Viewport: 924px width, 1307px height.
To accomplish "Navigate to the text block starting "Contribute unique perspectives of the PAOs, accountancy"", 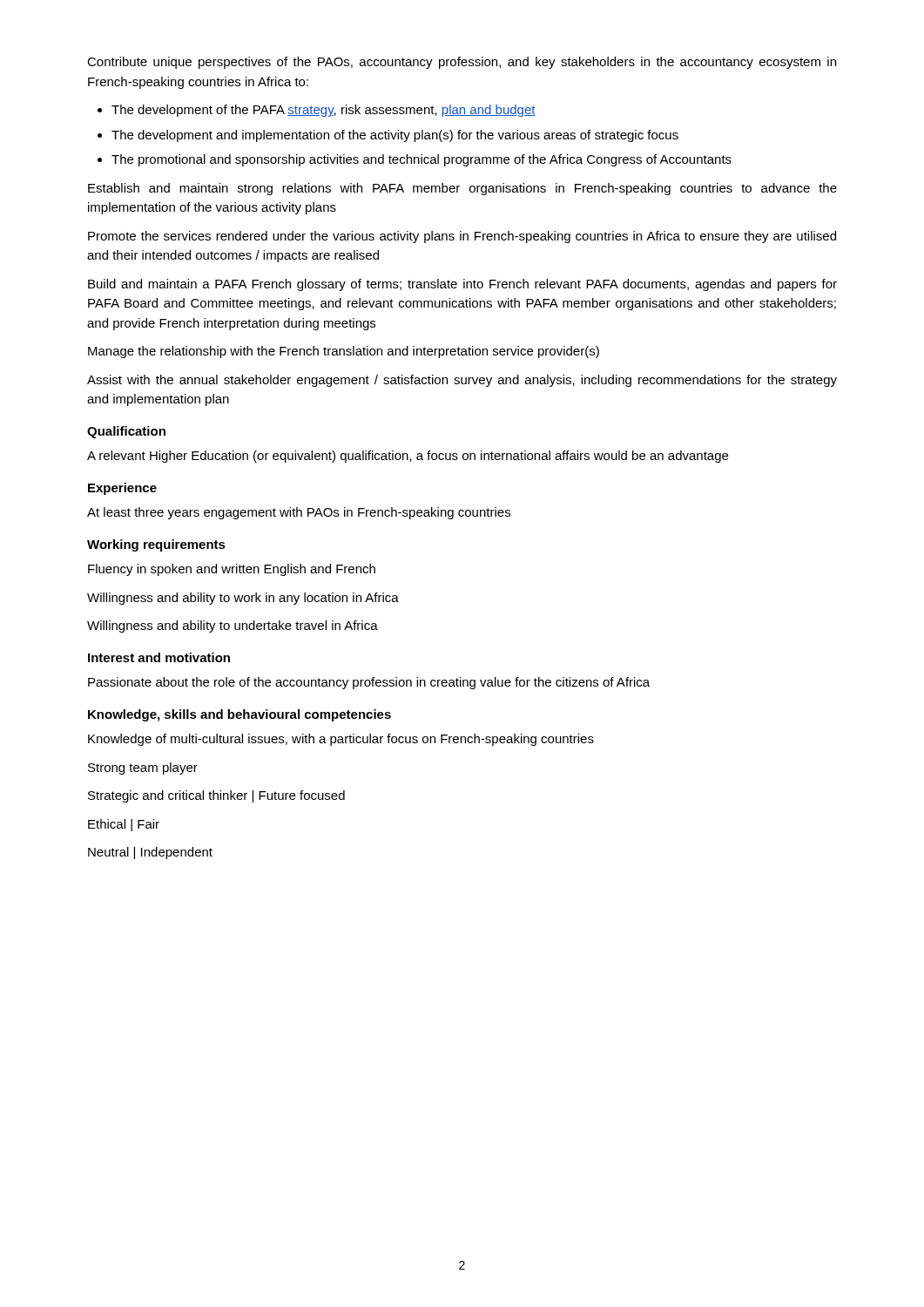I will (x=462, y=71).
